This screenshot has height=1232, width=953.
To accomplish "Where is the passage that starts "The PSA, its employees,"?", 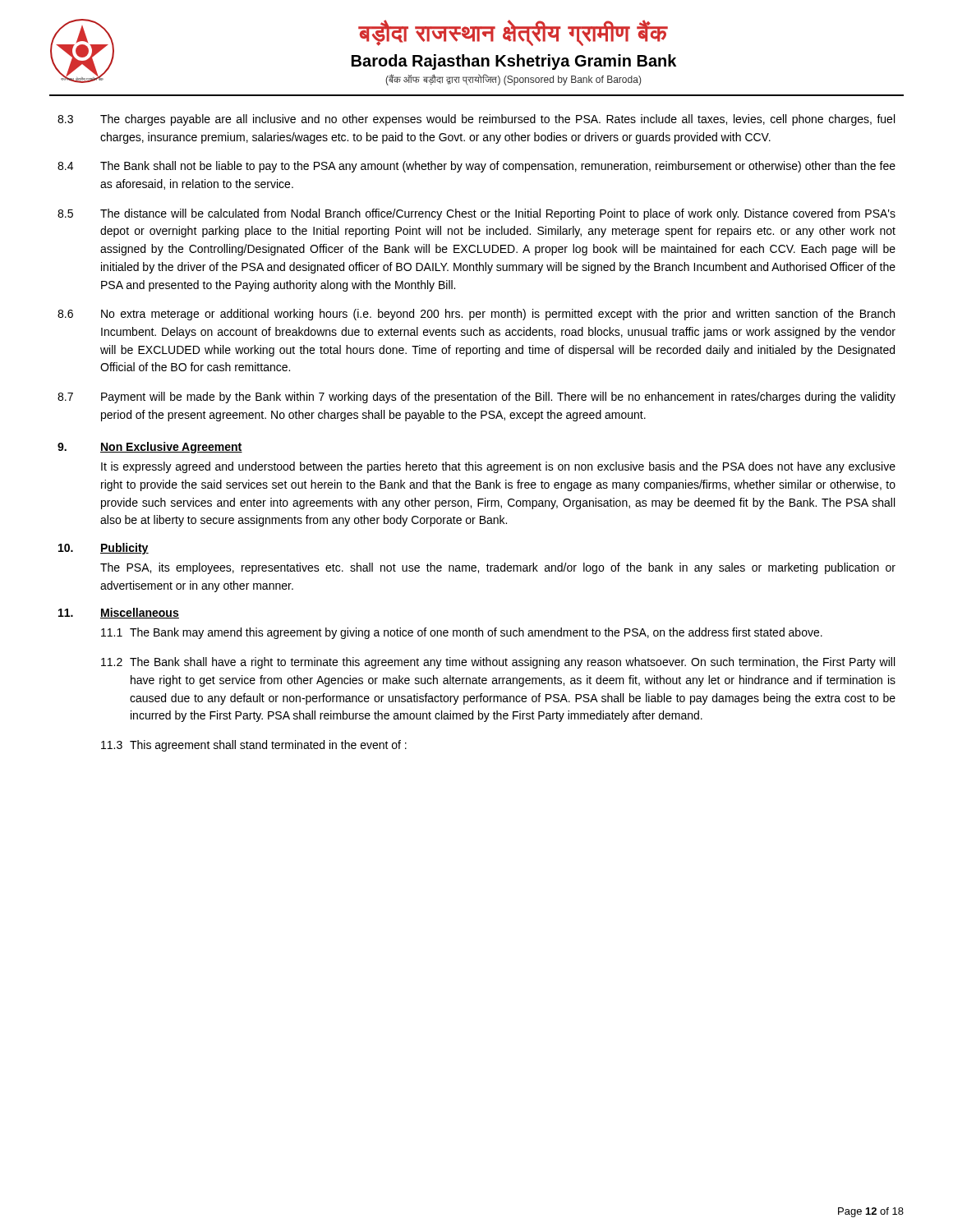I will point(476,577).
